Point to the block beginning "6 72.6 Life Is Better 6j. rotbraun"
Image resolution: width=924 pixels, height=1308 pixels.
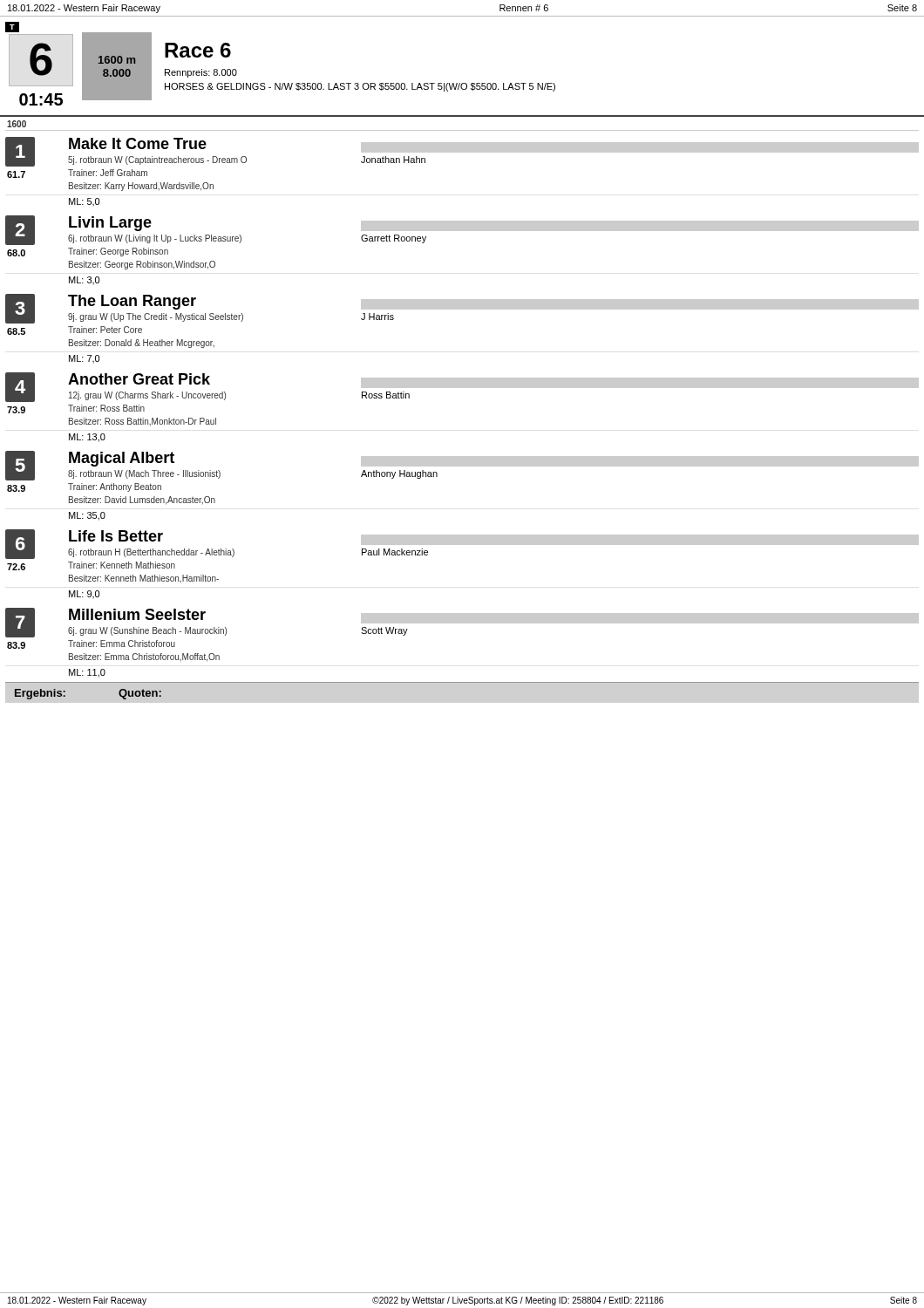click(x=462, y=556)
